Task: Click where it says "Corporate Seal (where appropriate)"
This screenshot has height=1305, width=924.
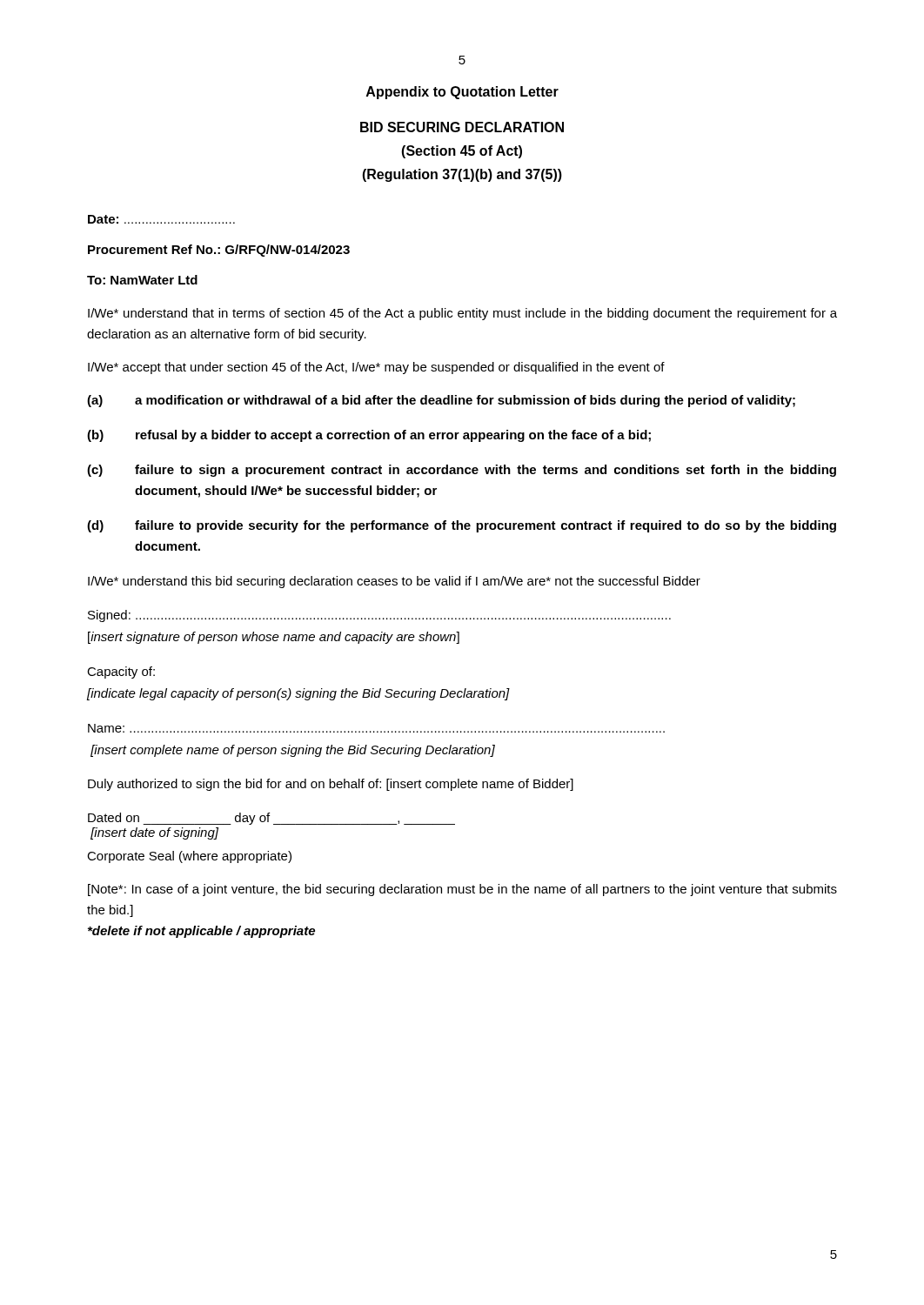Action: click(190, 855)
